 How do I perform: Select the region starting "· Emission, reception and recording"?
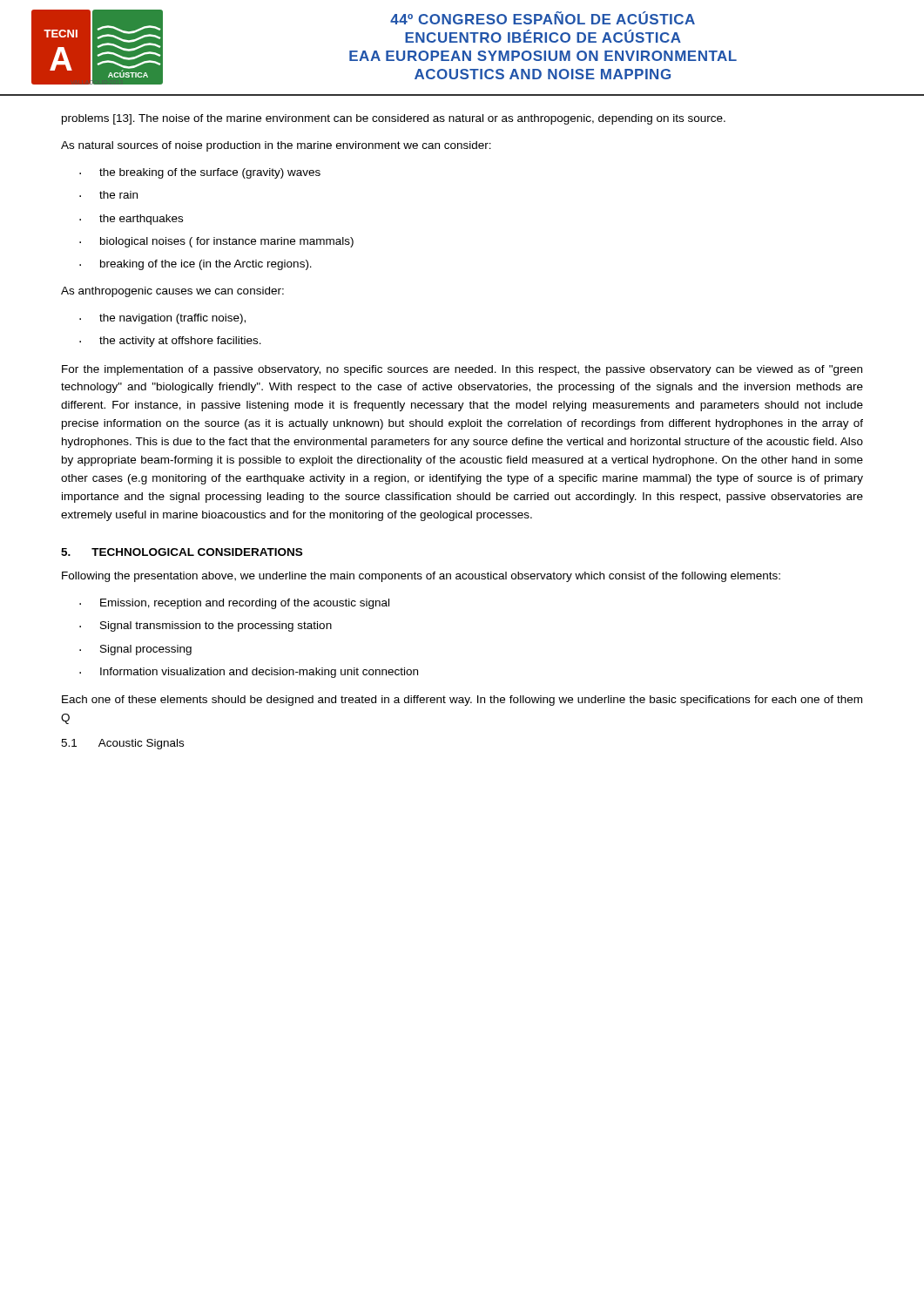234,604
